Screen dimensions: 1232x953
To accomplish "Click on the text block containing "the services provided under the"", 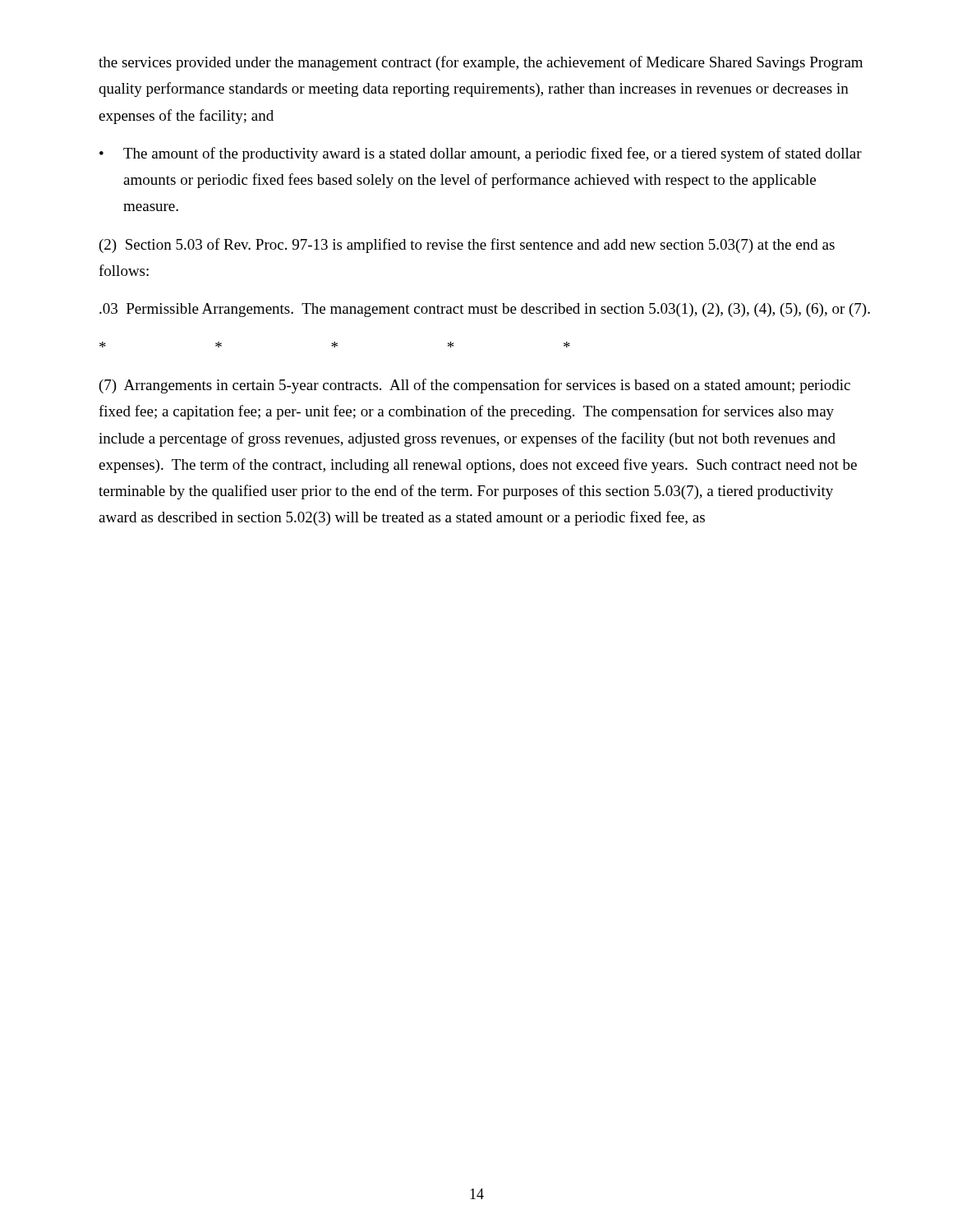I will pos(481,89).
